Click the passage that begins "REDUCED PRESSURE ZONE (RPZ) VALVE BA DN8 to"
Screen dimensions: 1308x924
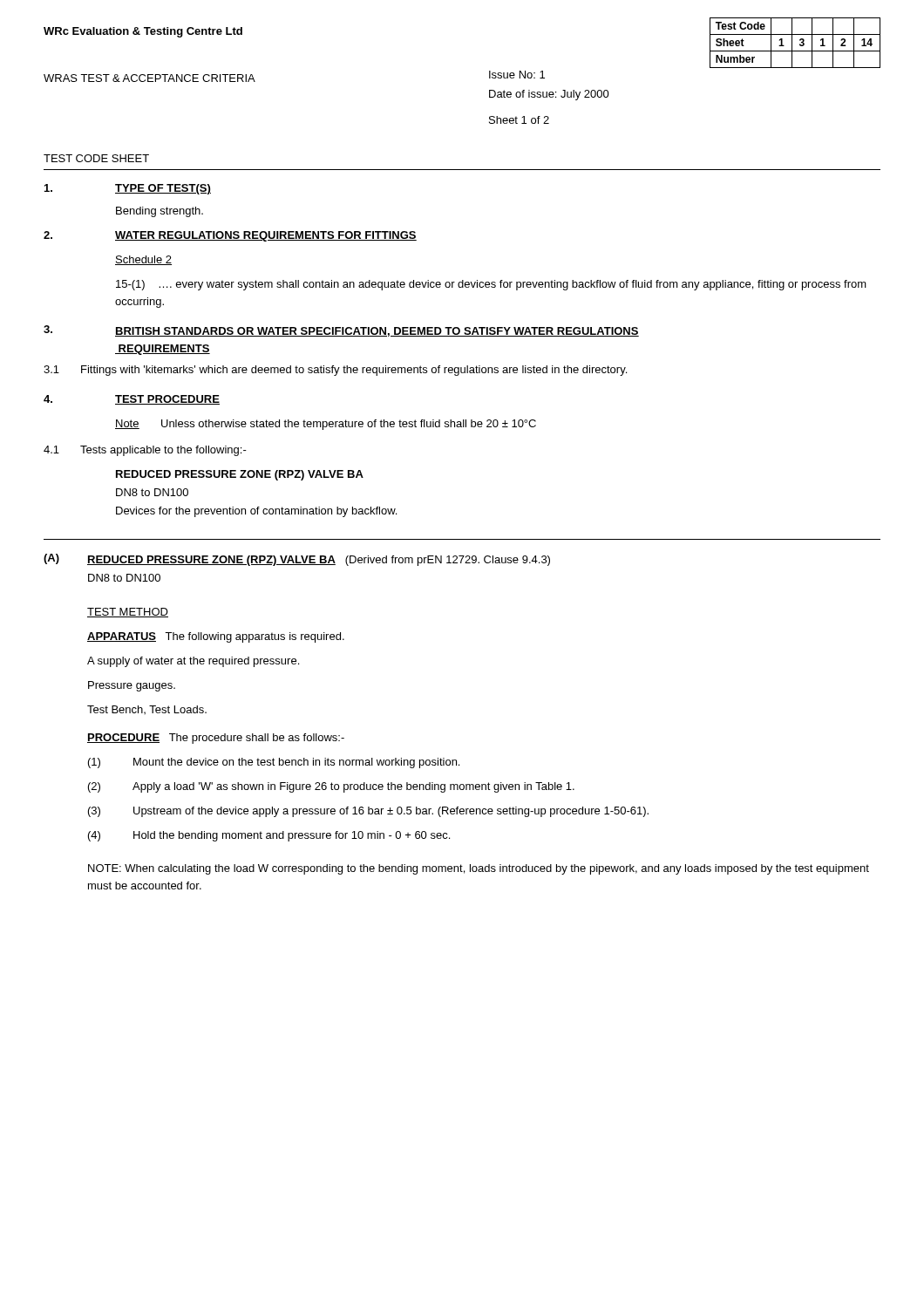tap(240, 475)
